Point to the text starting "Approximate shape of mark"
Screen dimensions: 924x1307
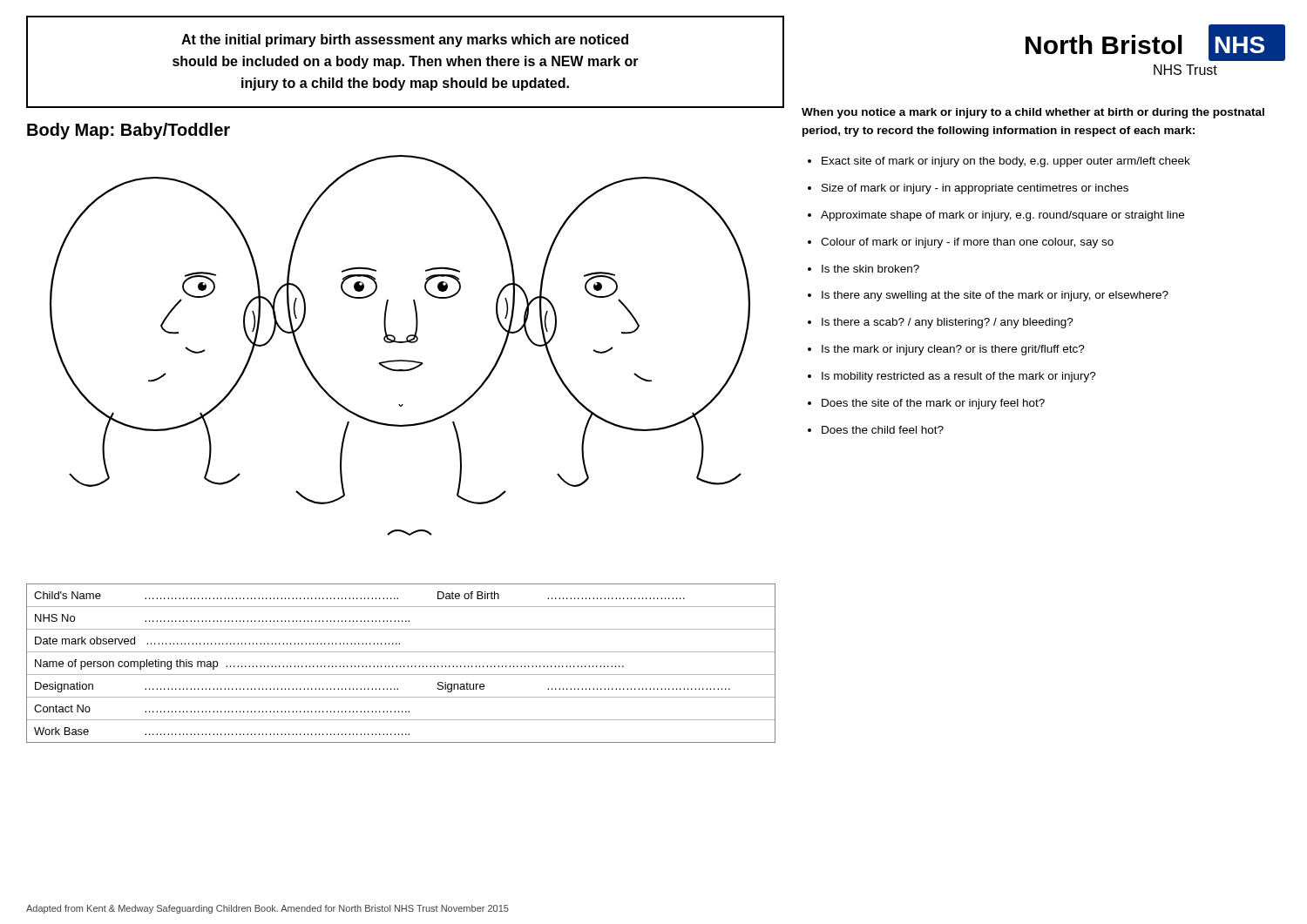click(1003, 214)
